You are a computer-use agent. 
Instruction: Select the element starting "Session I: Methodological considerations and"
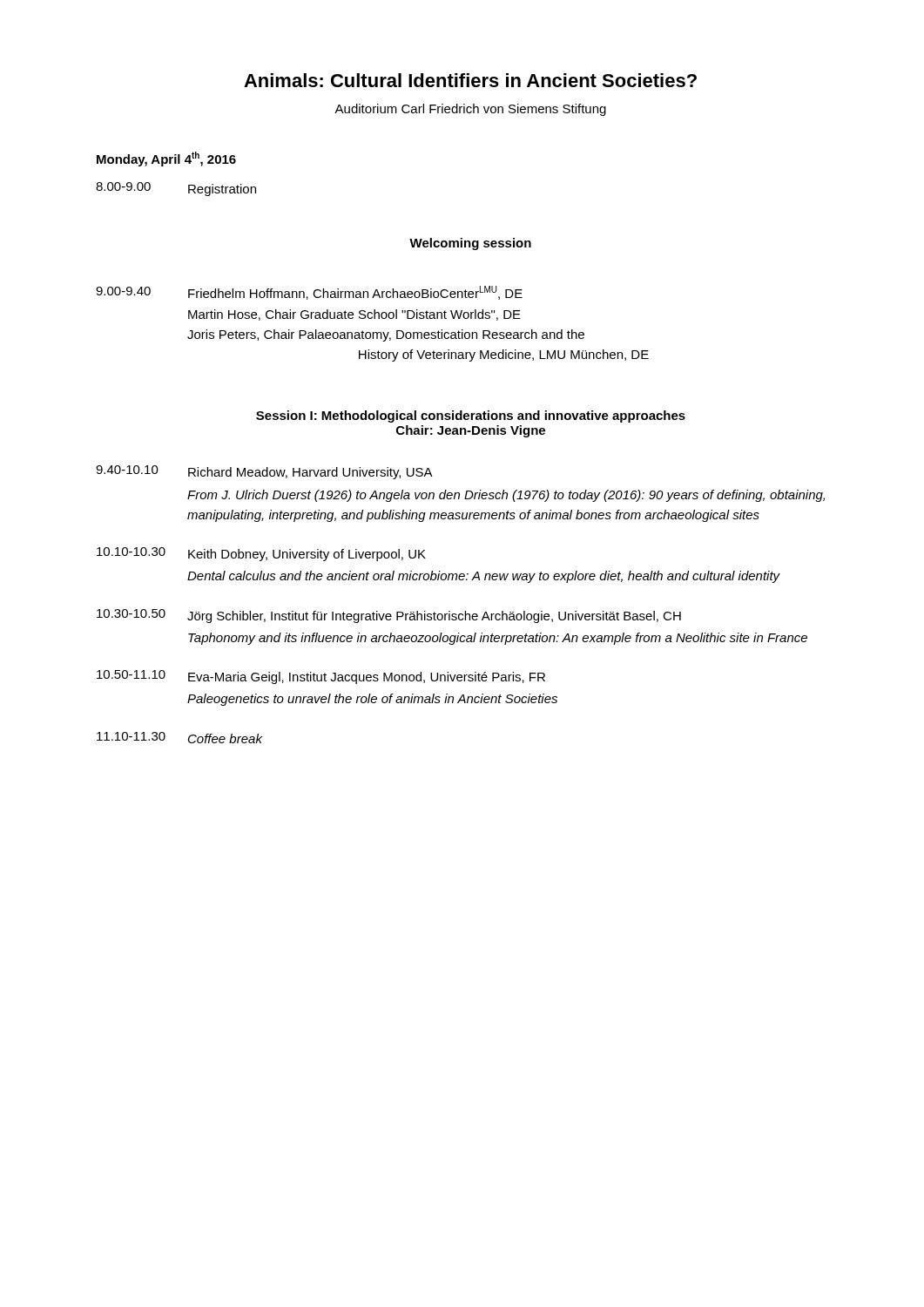click(x=471, y=423)
